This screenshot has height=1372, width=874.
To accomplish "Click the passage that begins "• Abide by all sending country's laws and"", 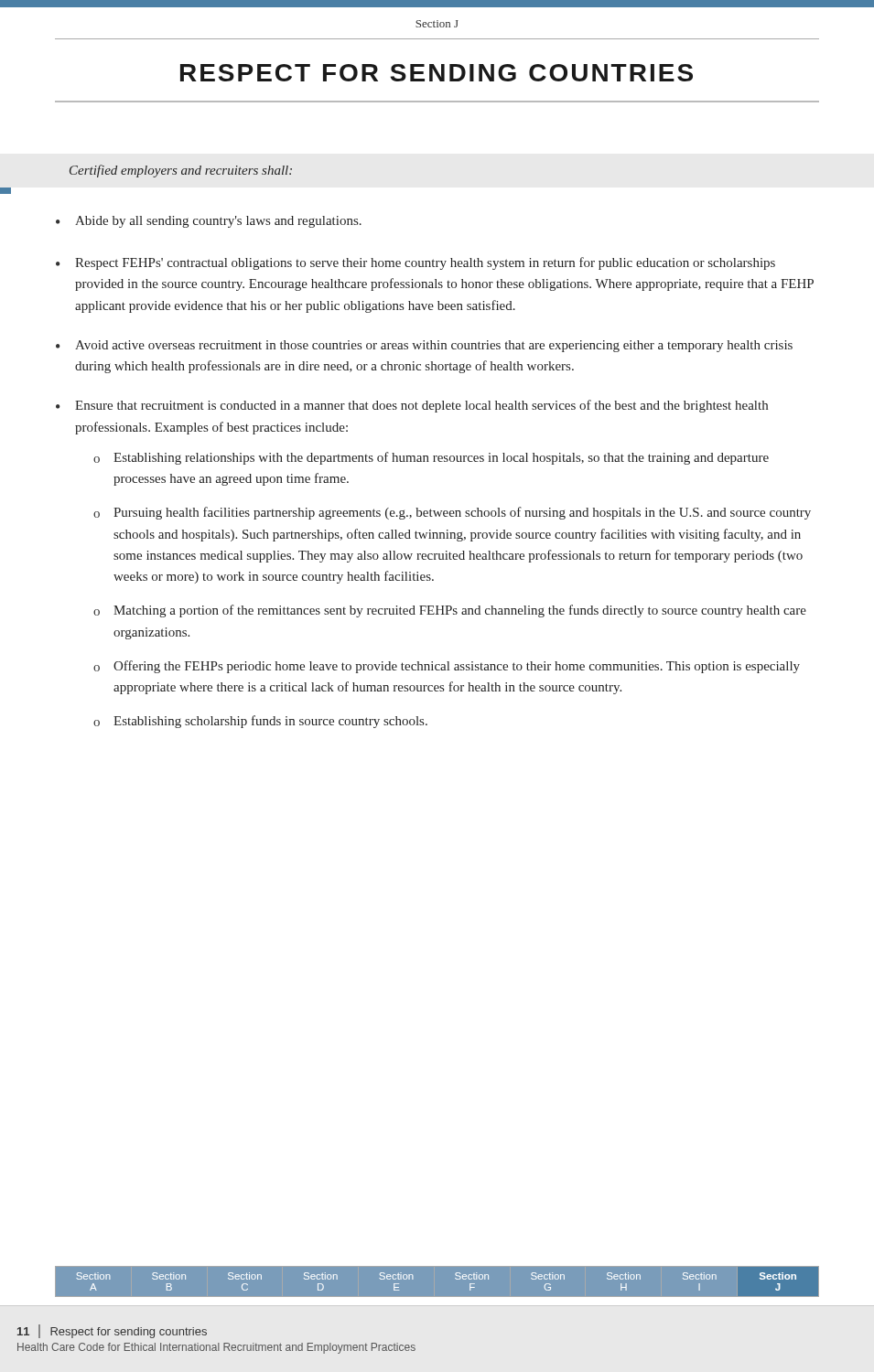I will (209, 222).
